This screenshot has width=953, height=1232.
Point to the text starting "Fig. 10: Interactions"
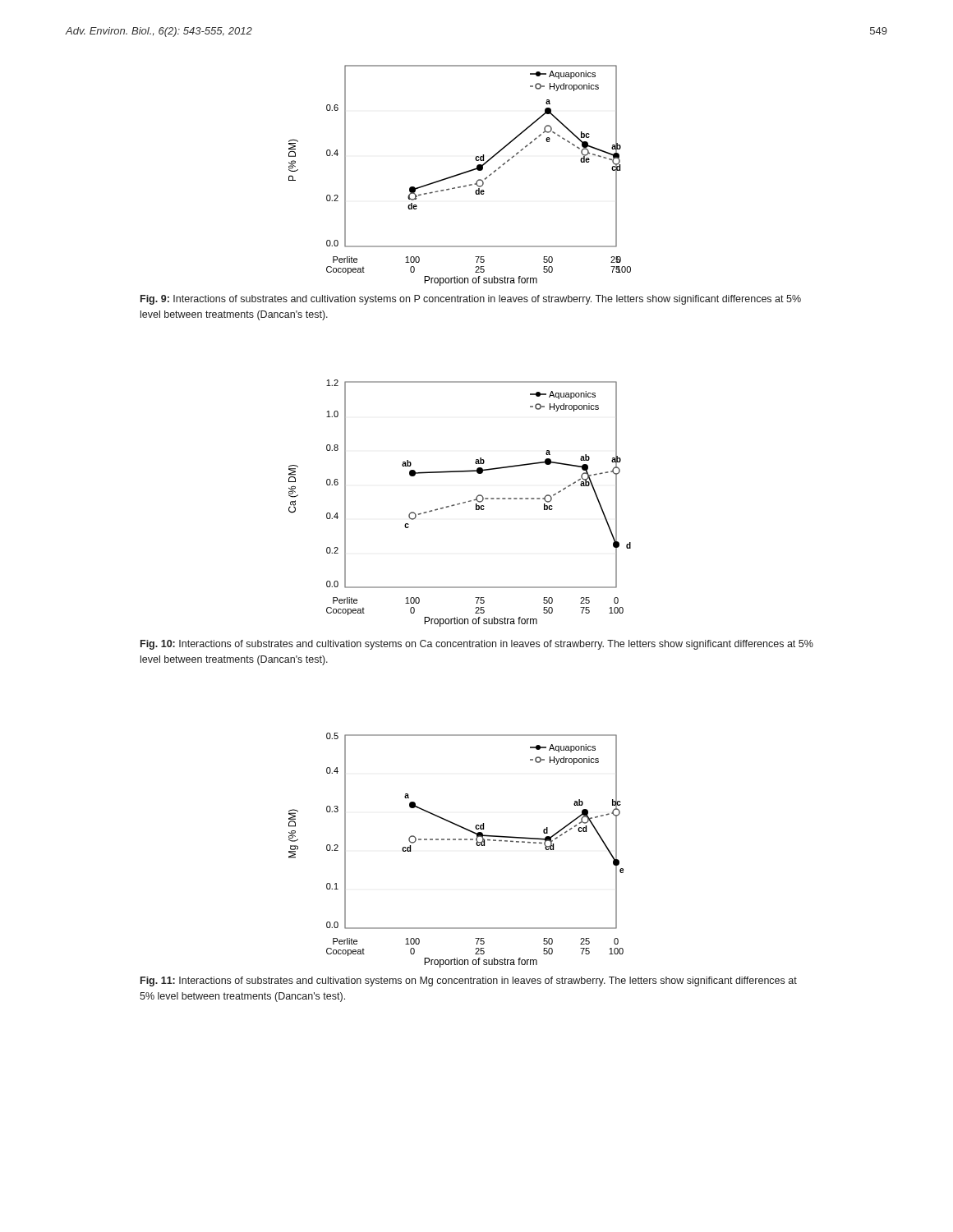pos(476,652)
